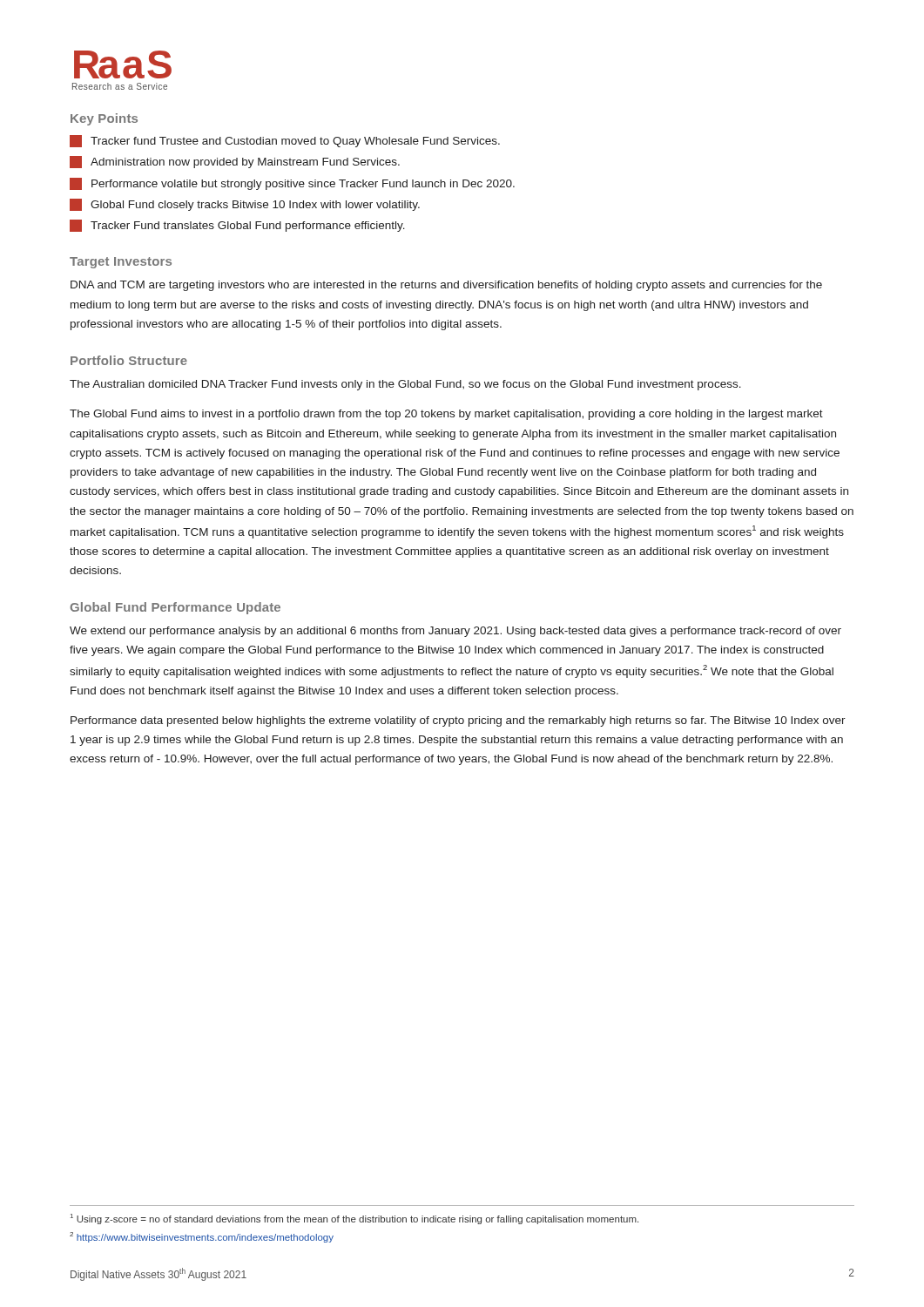Locate the footnote containing "2 https://www.bitwiseinvestments.com/indexes/methodology"

pyautogui.click(x=202, y=1237)
